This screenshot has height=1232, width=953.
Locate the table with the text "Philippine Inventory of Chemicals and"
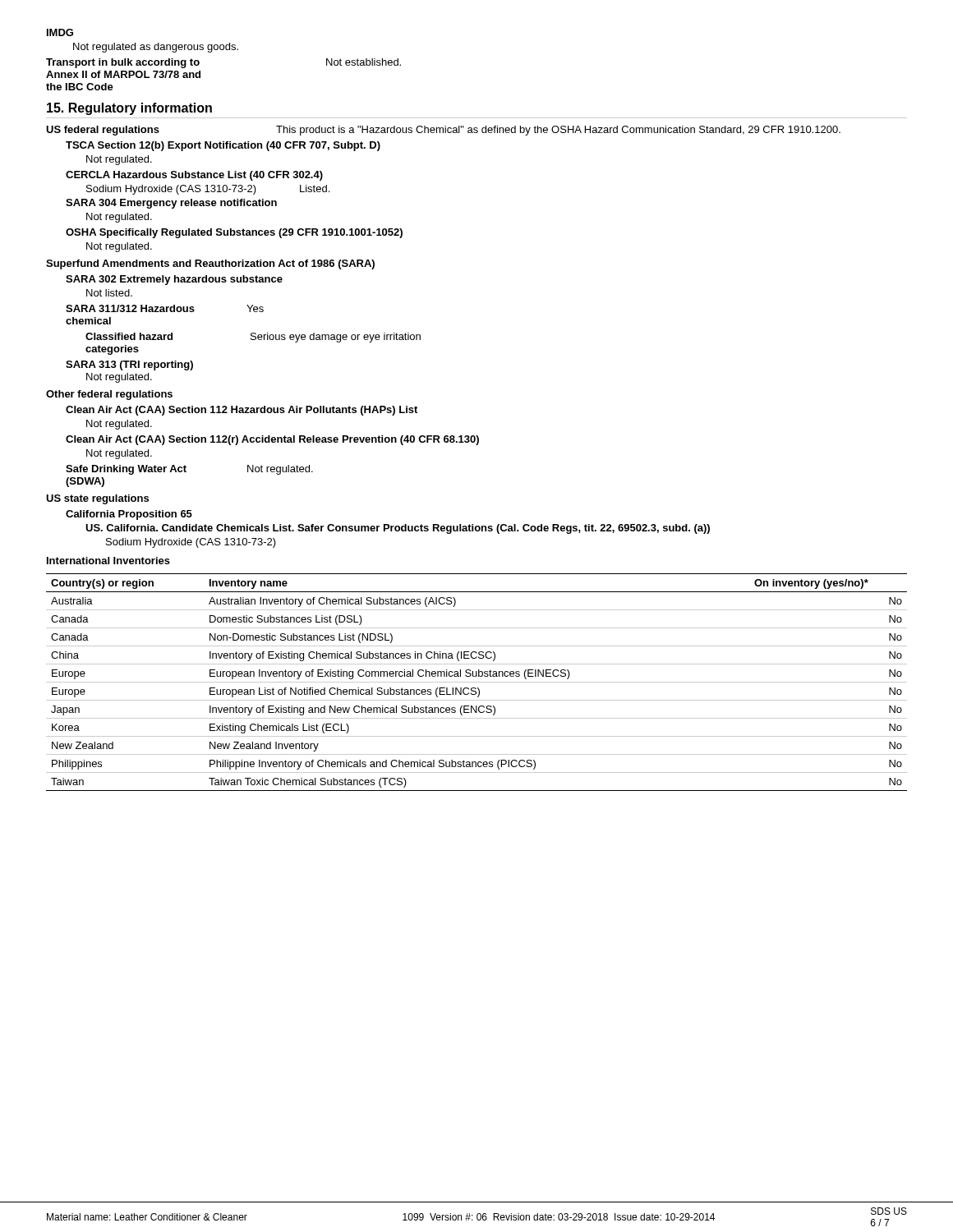pos(476,682)
